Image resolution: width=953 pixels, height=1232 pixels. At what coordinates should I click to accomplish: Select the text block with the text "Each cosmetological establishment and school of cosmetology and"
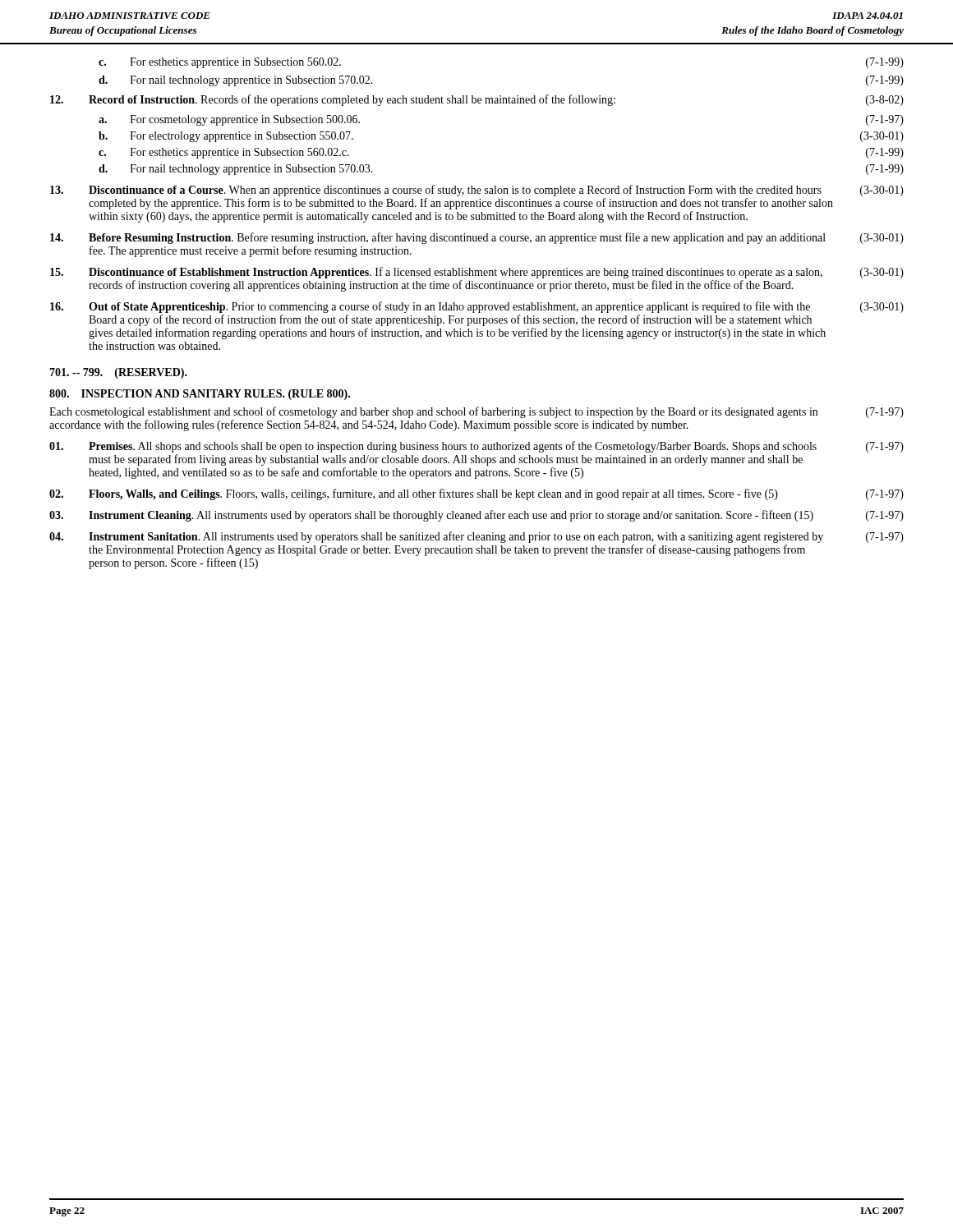(476, 419)
